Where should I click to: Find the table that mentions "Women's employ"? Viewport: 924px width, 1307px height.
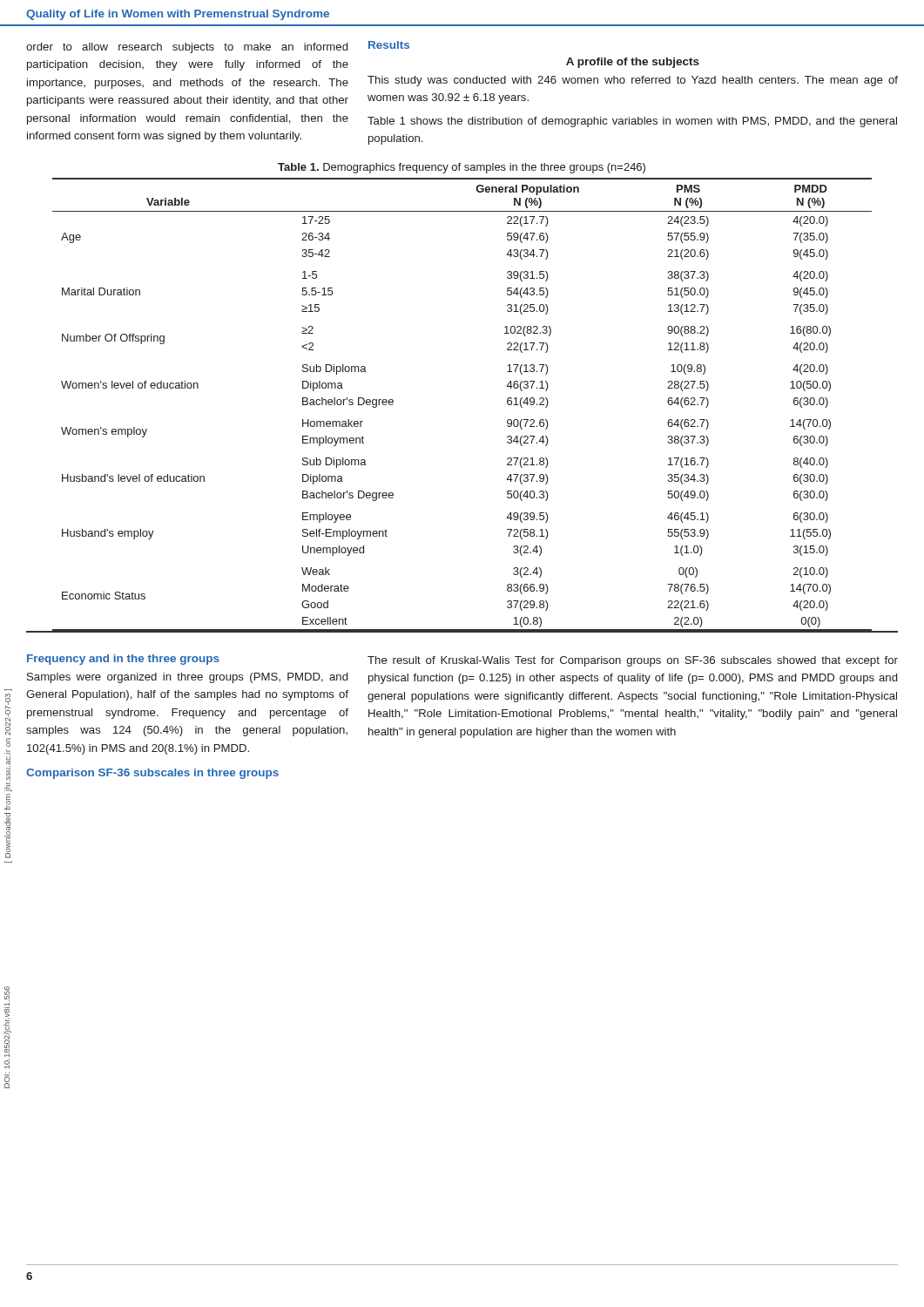point(462,405)
